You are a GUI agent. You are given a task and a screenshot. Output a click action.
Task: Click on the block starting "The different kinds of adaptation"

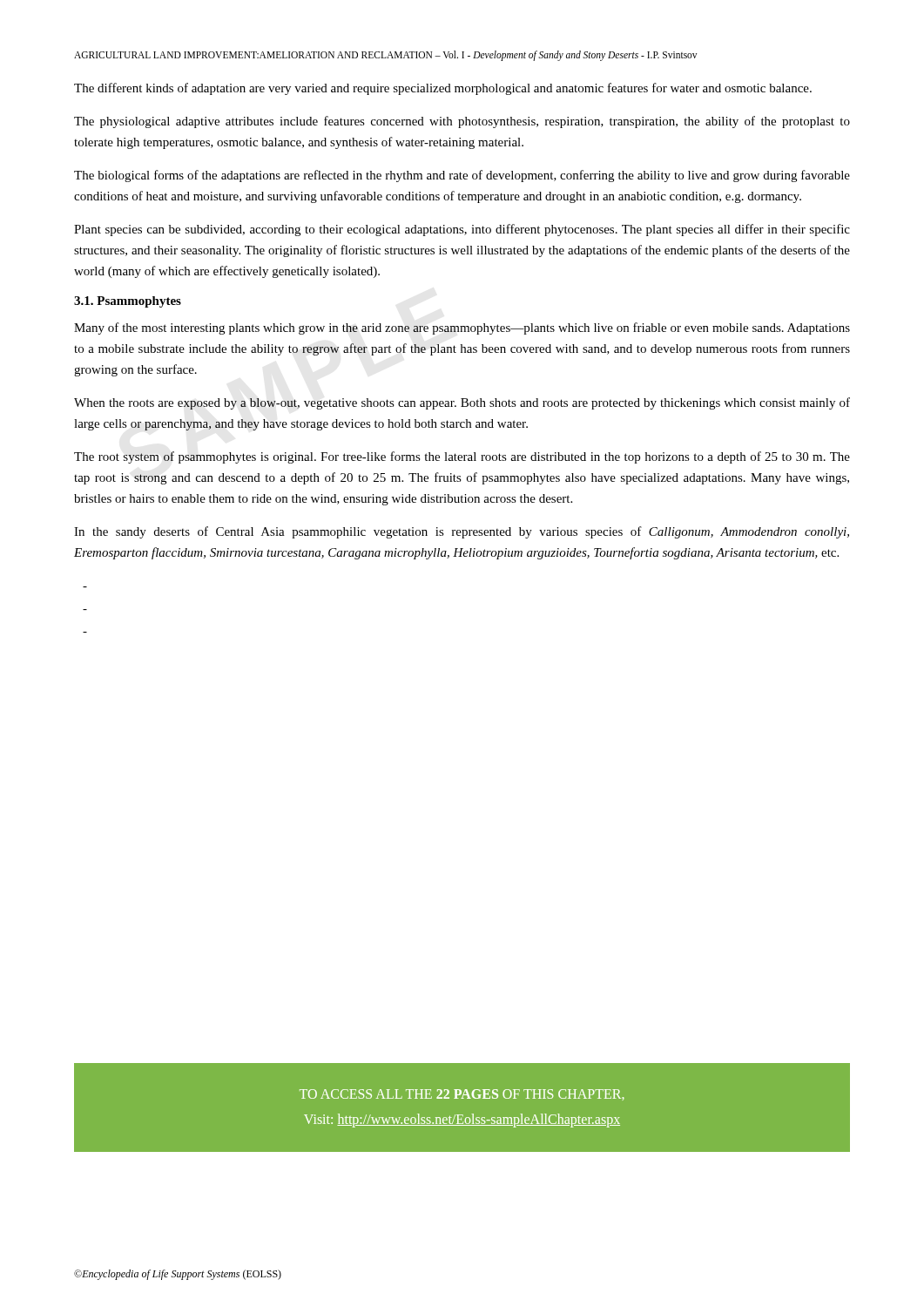(x=443, y=88)
